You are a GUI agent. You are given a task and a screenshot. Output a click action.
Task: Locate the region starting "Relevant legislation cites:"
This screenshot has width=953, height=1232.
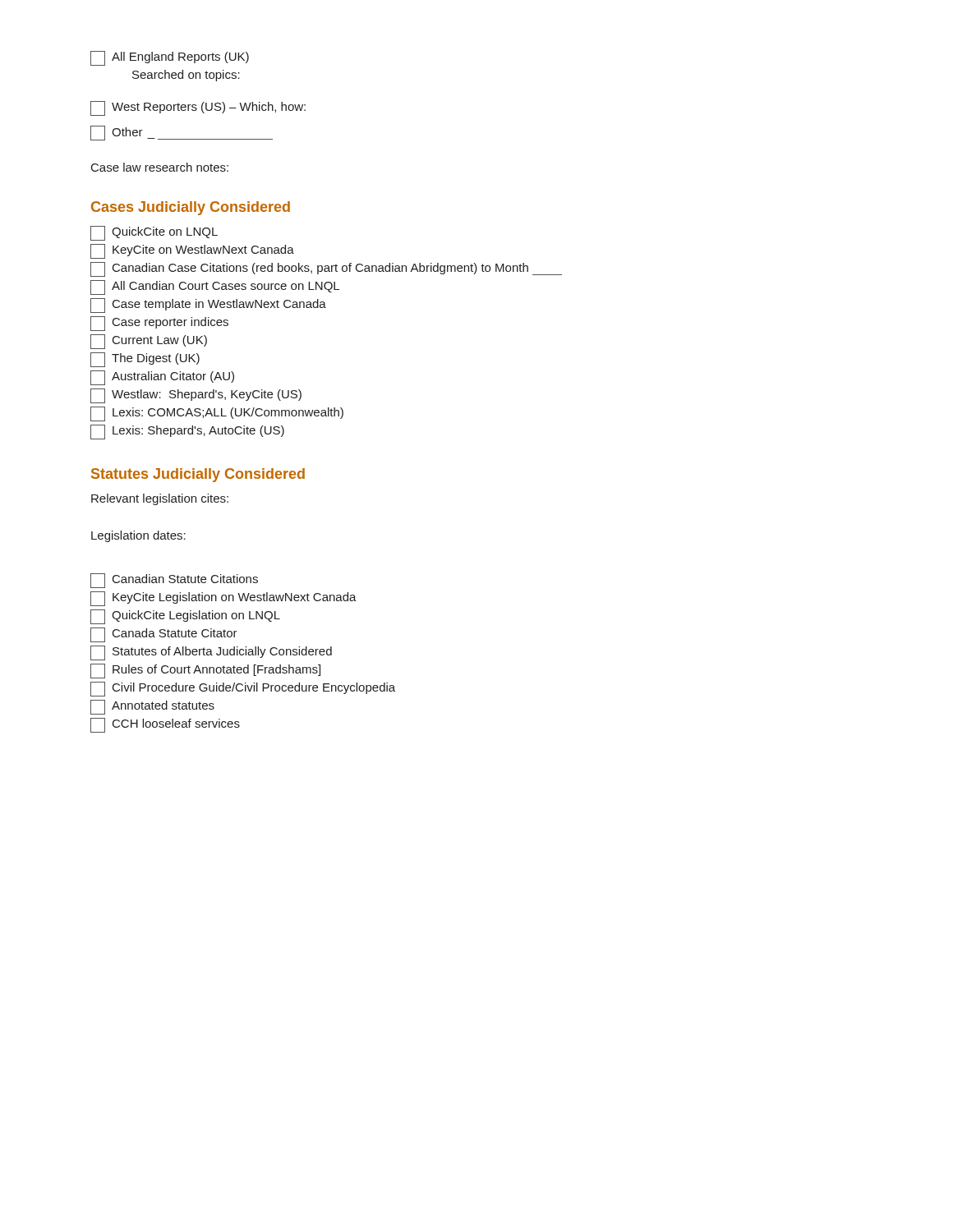[160, 498]
